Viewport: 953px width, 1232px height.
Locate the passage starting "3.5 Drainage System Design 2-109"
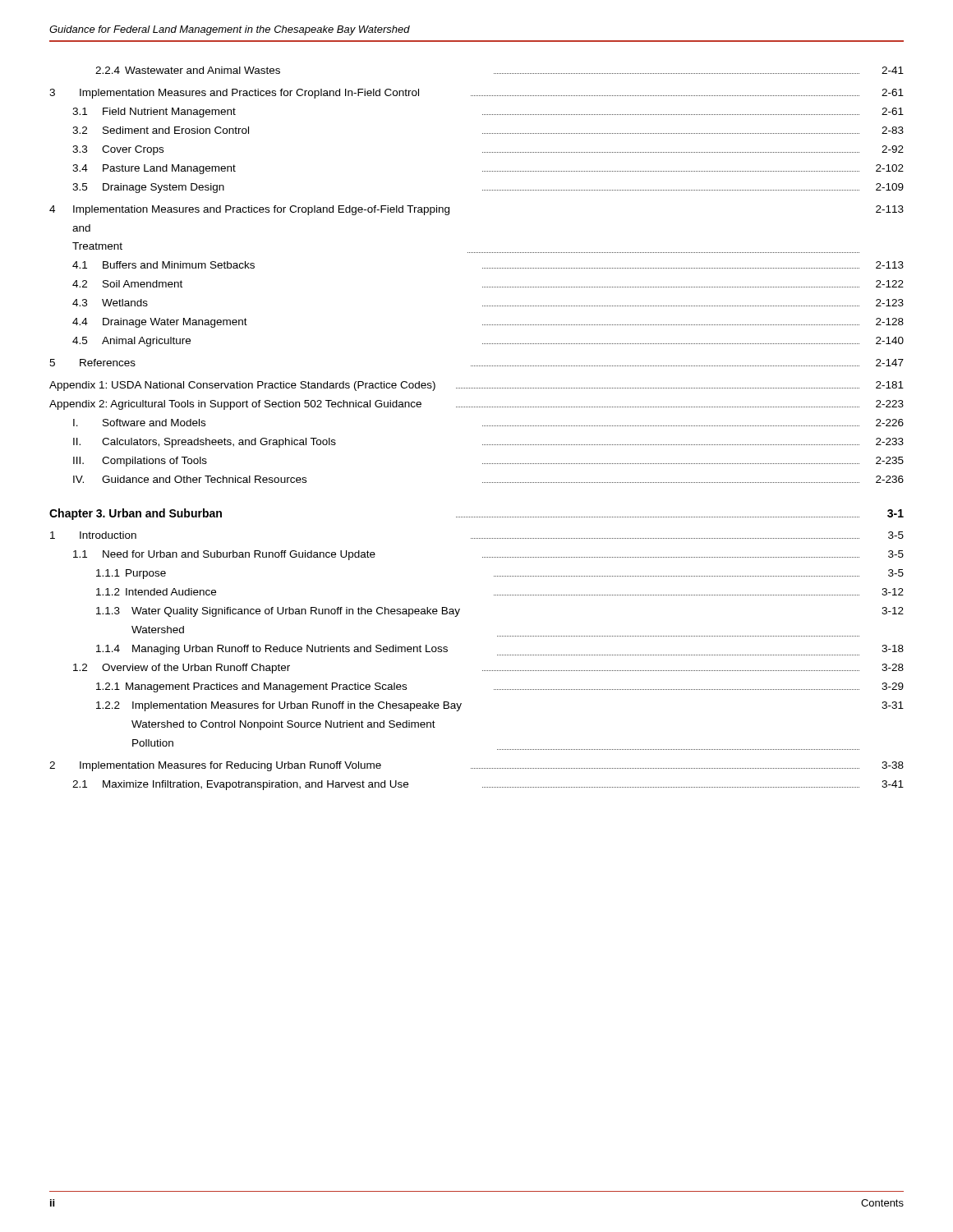click(x=488, y=187)
